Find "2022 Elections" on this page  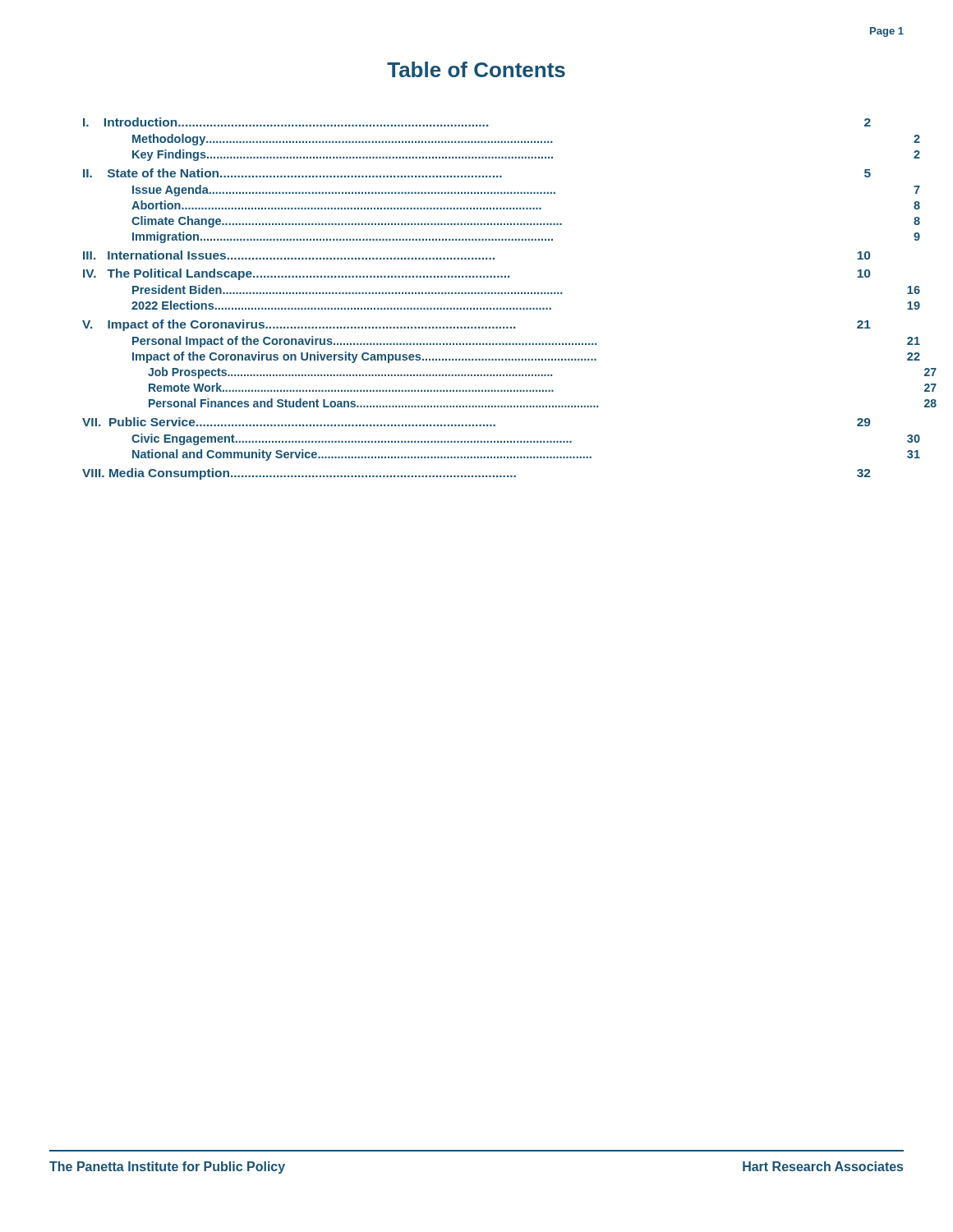click(526, 306)
